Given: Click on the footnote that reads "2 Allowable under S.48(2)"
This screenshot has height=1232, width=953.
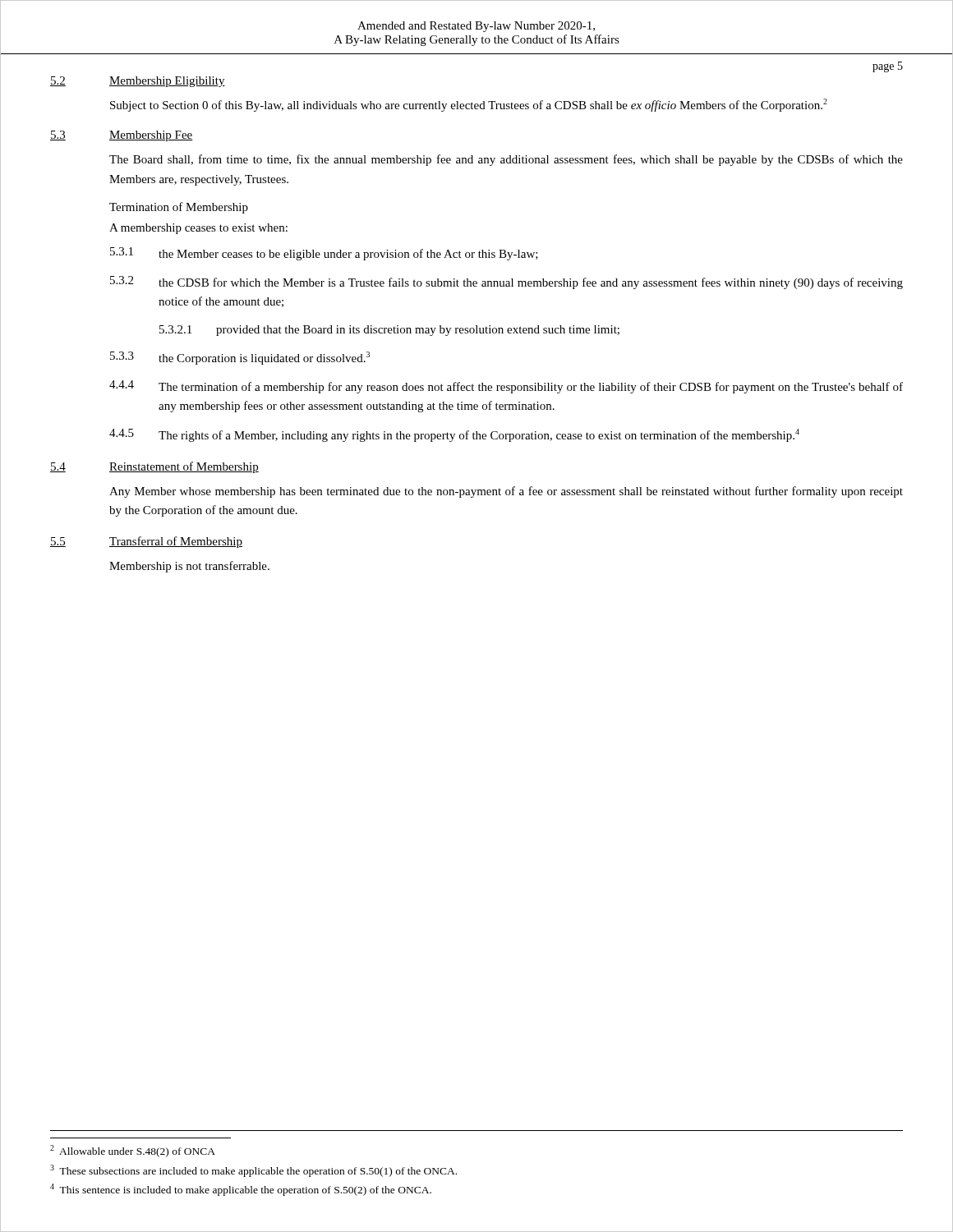Looking at the screenshot, I should [x=133, y=1151].
